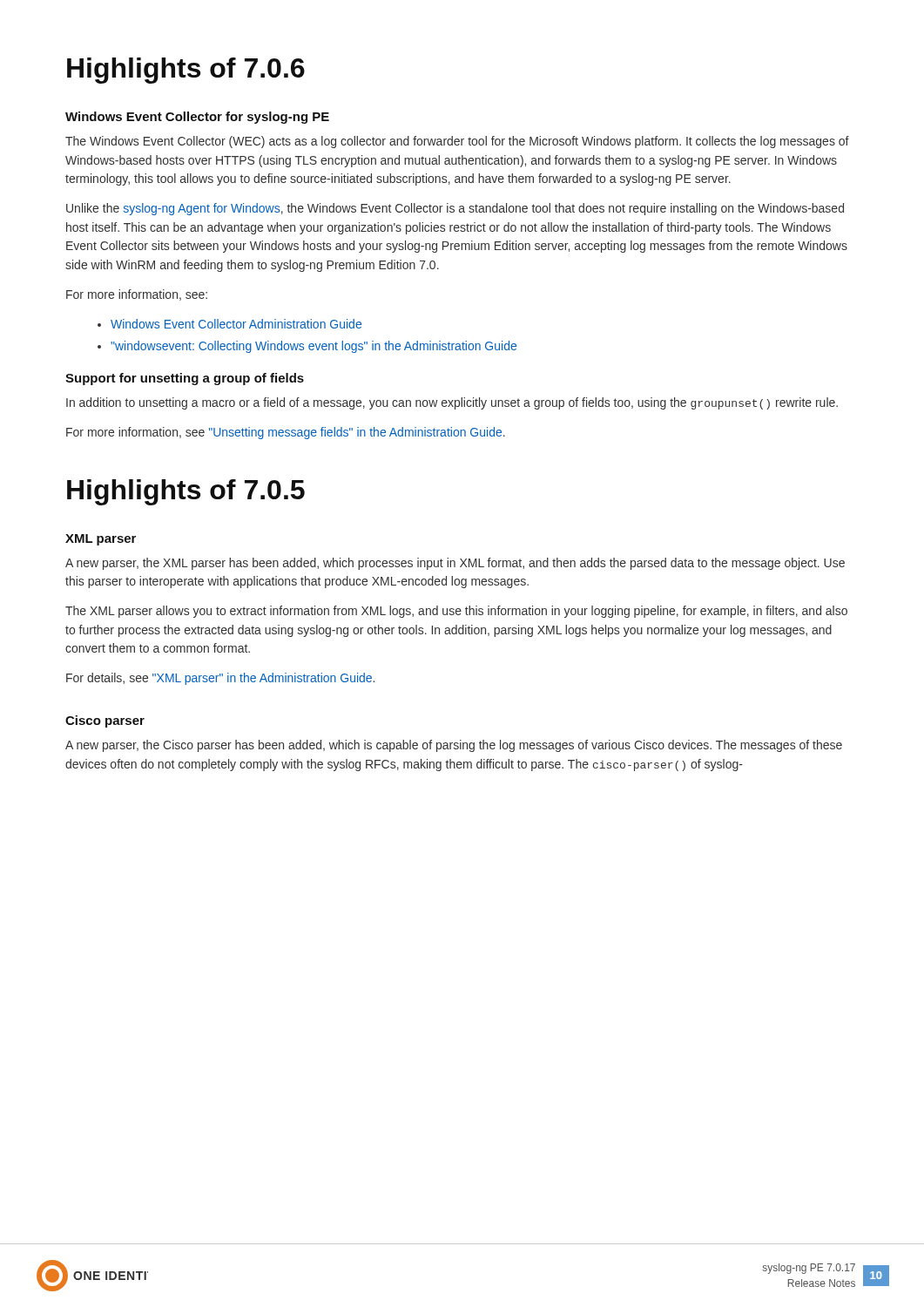Point to the block beginning "The Windows Event Collector (WEC)"
The image size is (924, 1307).
coord(462,161)
